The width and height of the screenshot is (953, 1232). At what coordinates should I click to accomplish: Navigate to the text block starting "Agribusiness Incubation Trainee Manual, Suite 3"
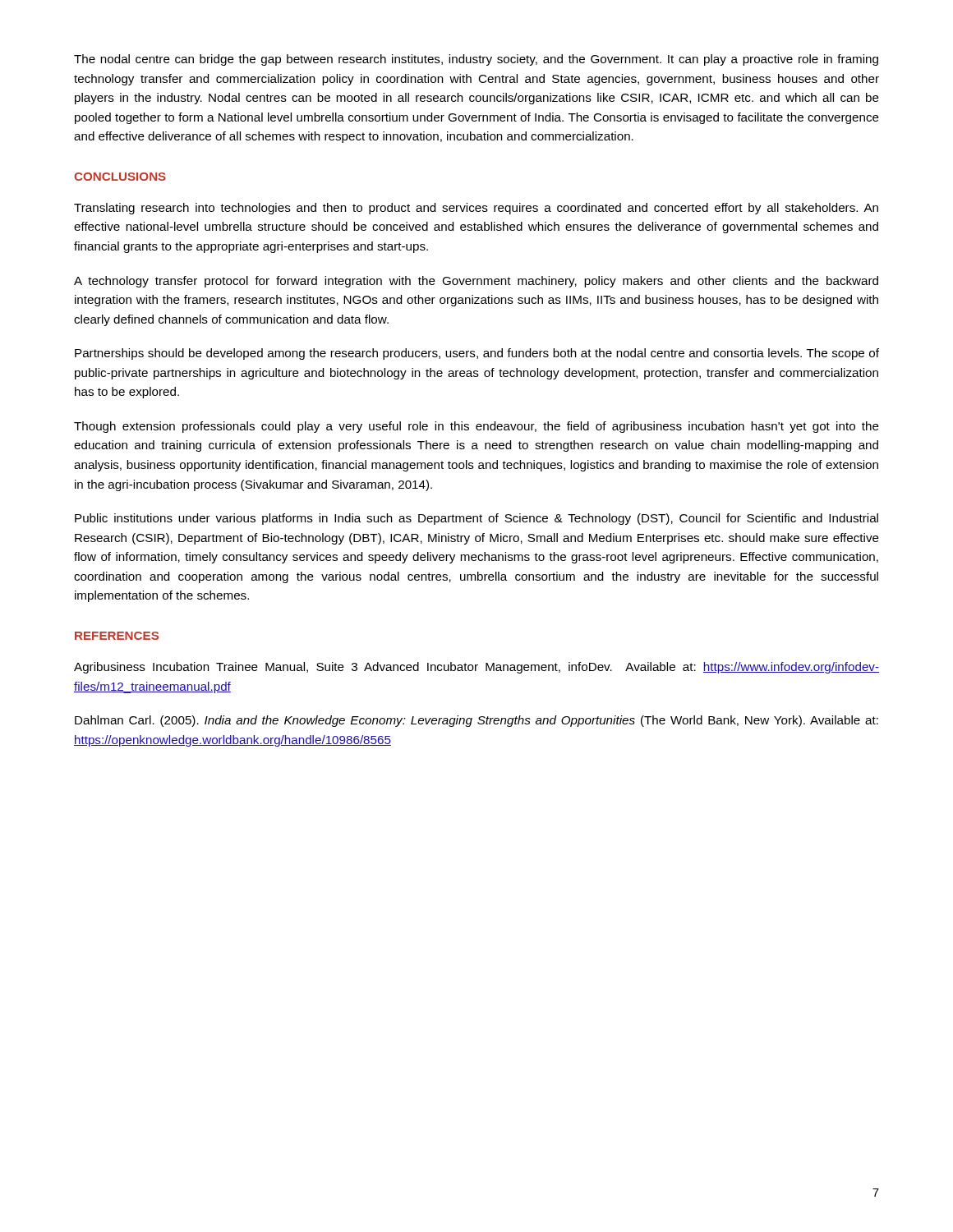pyautogui.click(x=476, y=676)
